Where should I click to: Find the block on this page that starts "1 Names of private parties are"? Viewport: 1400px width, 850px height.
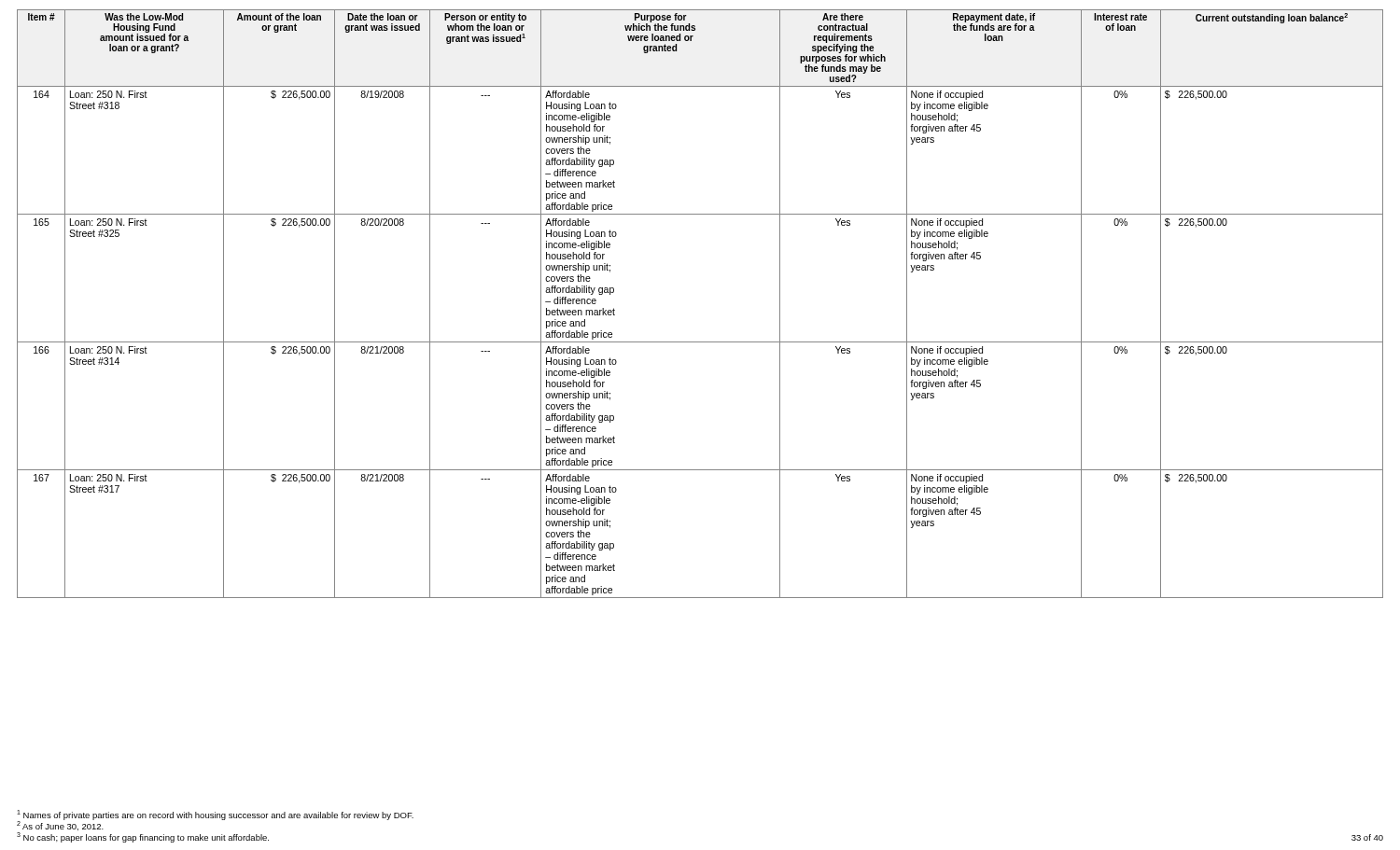click(215, 814)
